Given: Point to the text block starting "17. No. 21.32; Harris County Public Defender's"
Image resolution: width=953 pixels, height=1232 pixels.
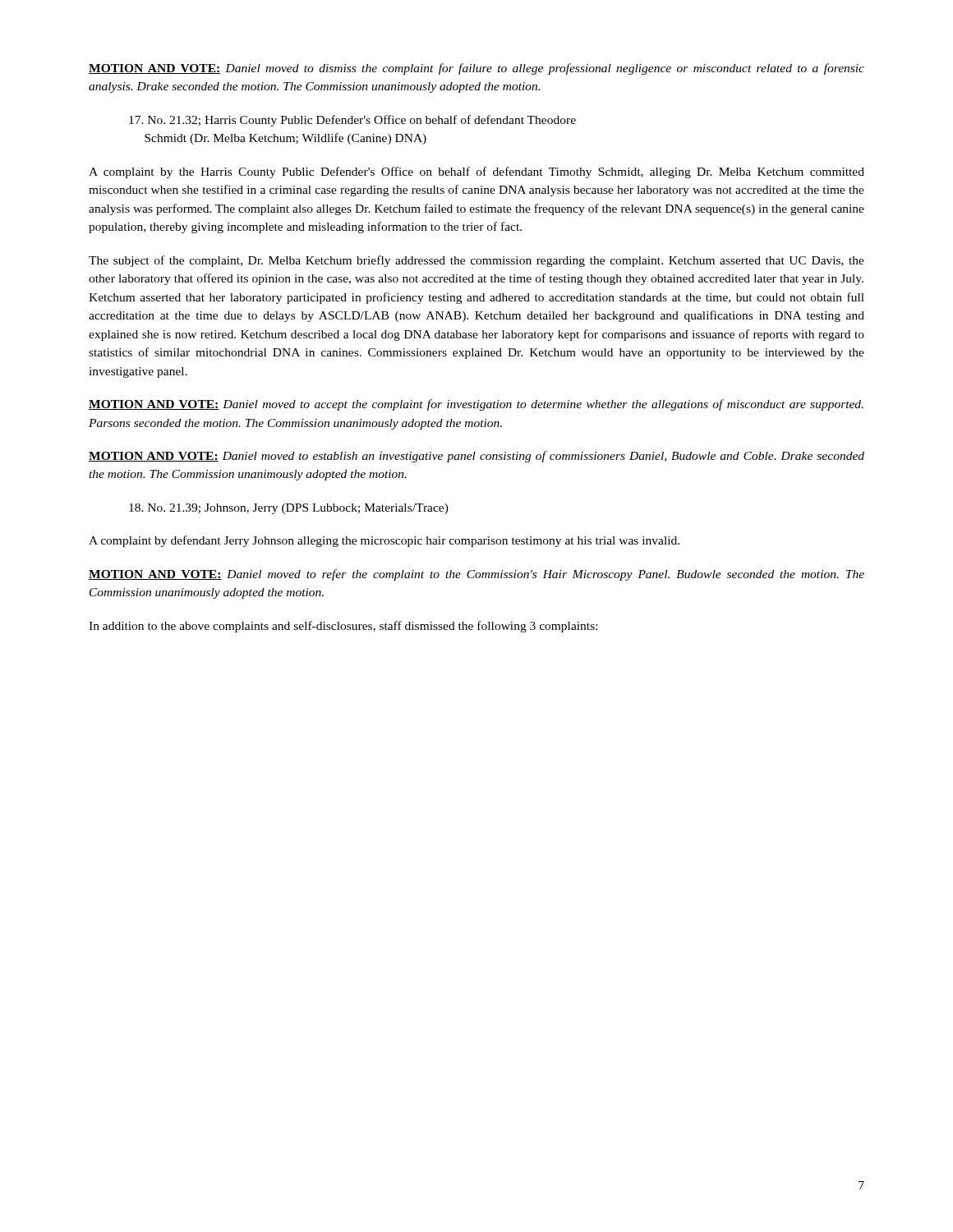Looking at the screenshot, I should (352, 129).
